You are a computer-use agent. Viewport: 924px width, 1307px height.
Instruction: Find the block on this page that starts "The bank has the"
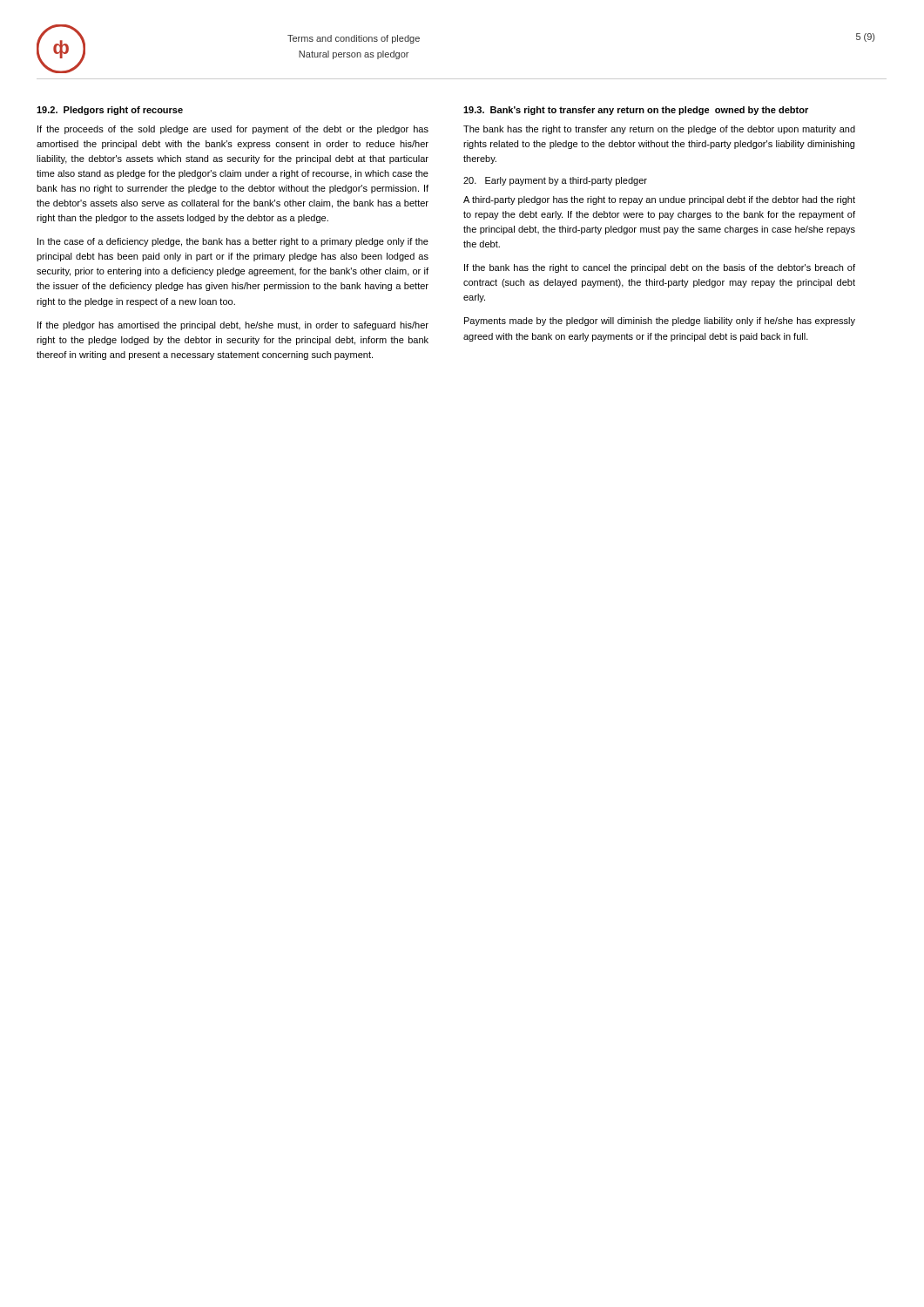(x=659, y=144)
